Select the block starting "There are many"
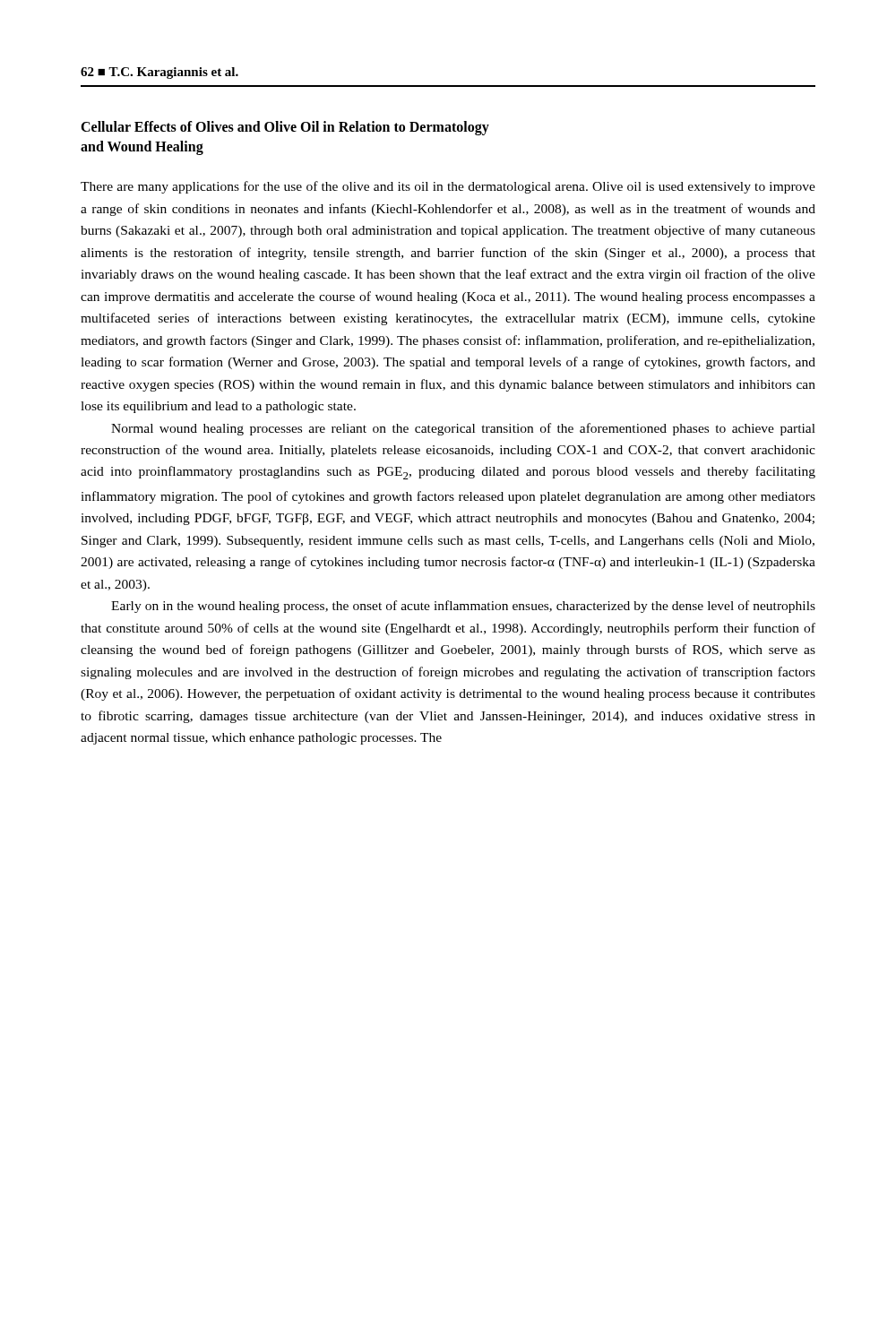 pos(448,462)
